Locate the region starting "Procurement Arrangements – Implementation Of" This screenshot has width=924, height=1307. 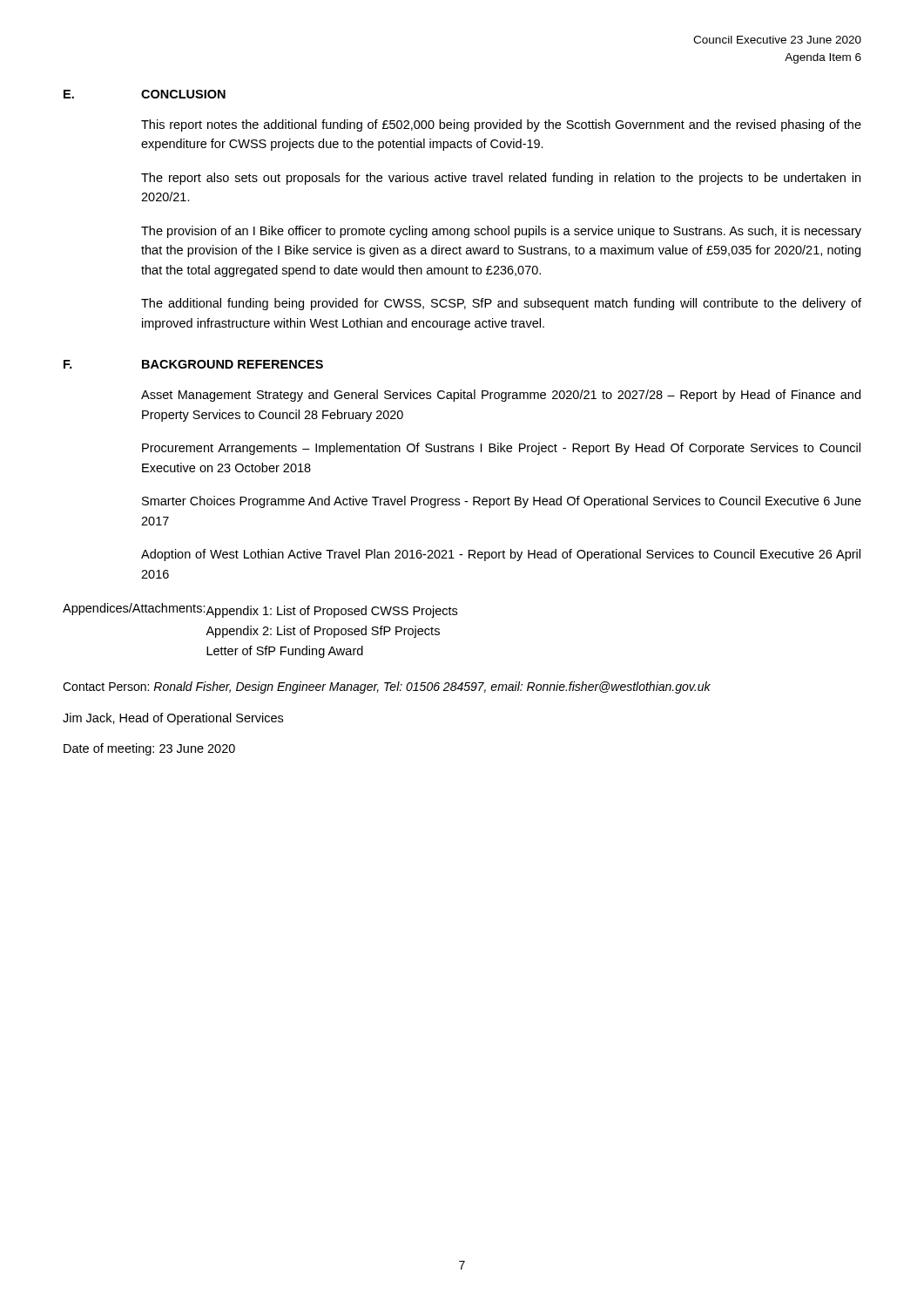pos(501,458)
